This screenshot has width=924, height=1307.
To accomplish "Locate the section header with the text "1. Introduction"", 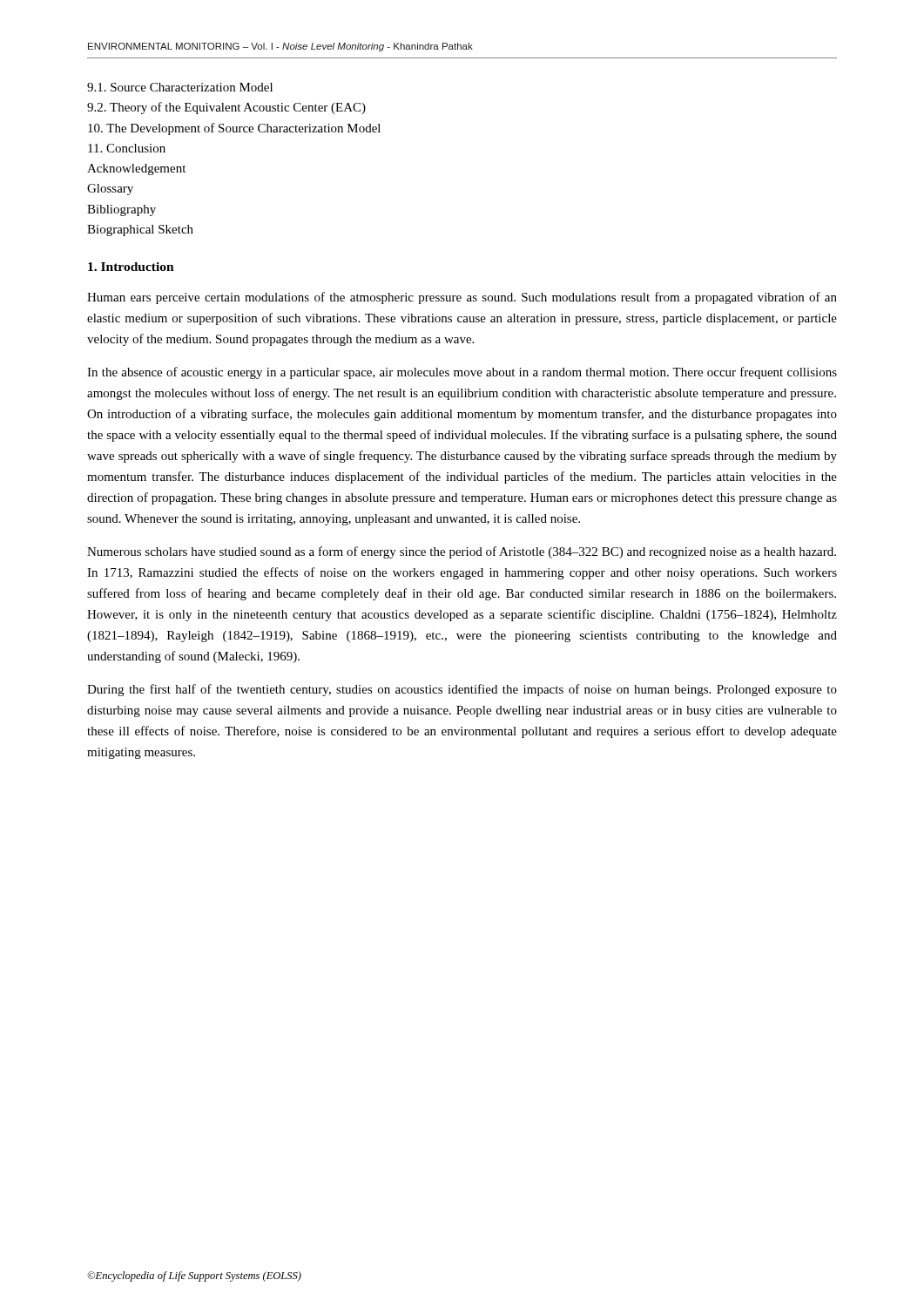I will tap(130, 266).
